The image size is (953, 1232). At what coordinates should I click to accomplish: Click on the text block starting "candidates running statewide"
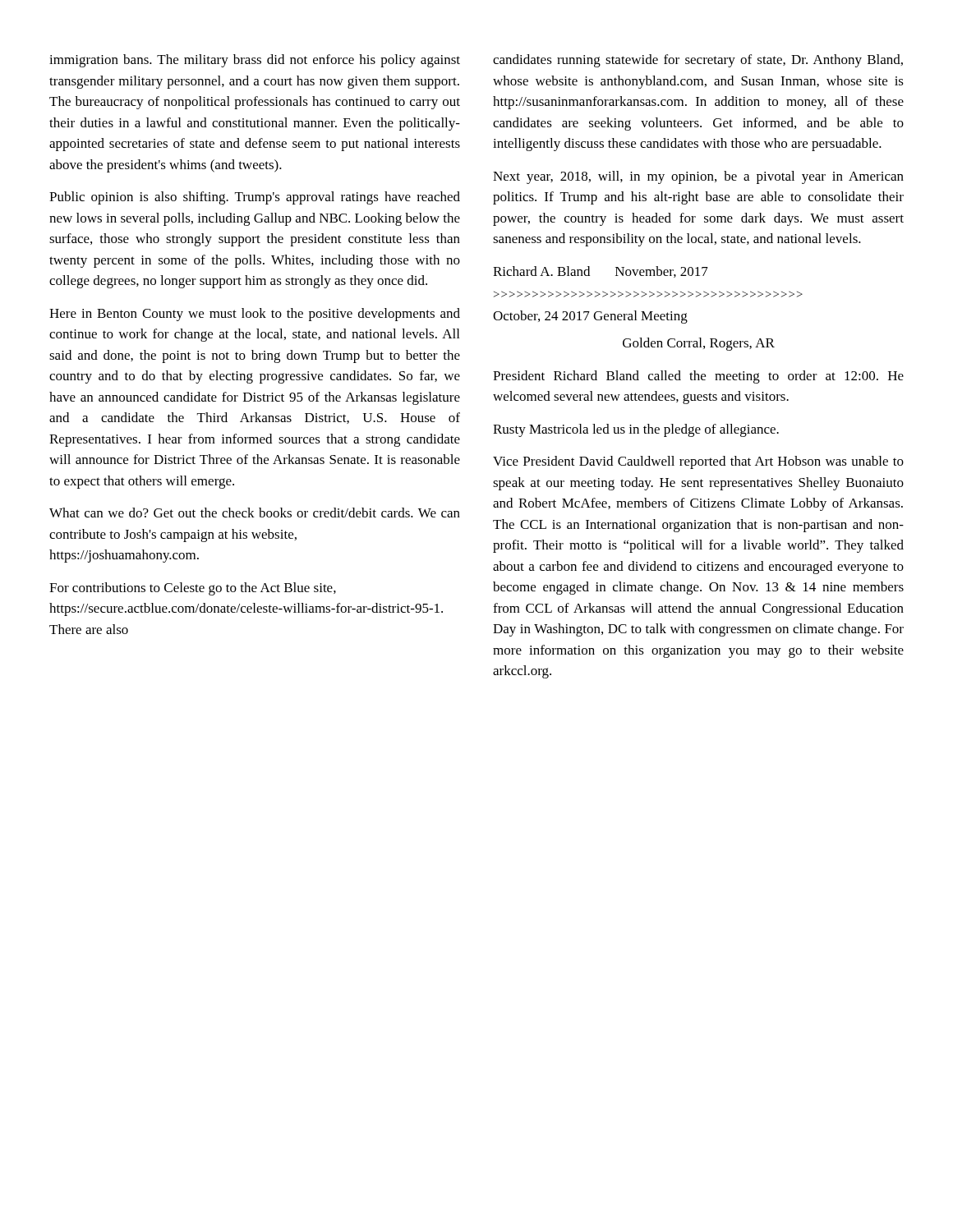coord(698,102)
